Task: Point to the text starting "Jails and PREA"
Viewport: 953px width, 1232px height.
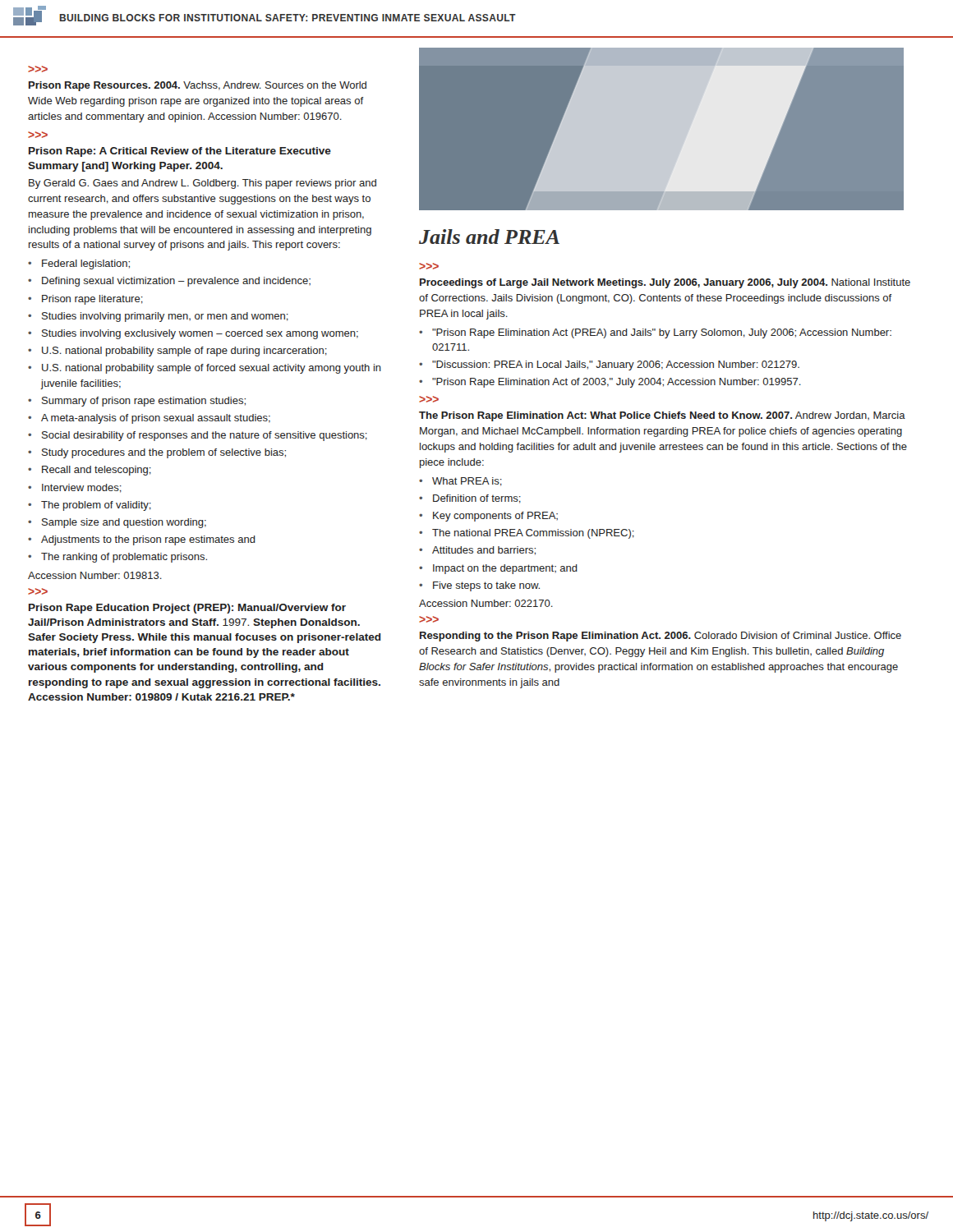Action: pyautogui.click(x=489, y=237)
